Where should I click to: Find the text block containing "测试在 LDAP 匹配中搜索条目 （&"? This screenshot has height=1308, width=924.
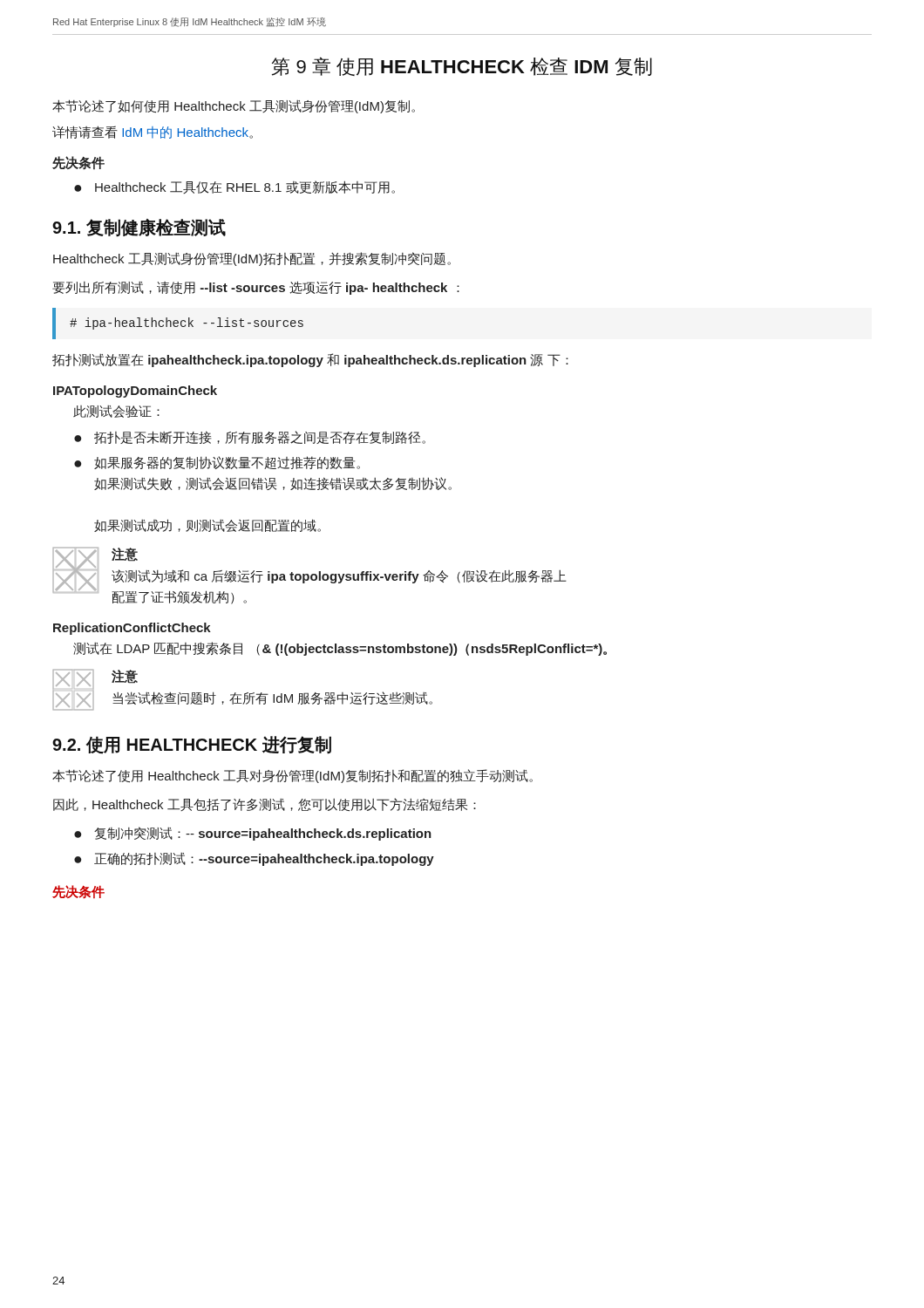[x=344, y=649]
